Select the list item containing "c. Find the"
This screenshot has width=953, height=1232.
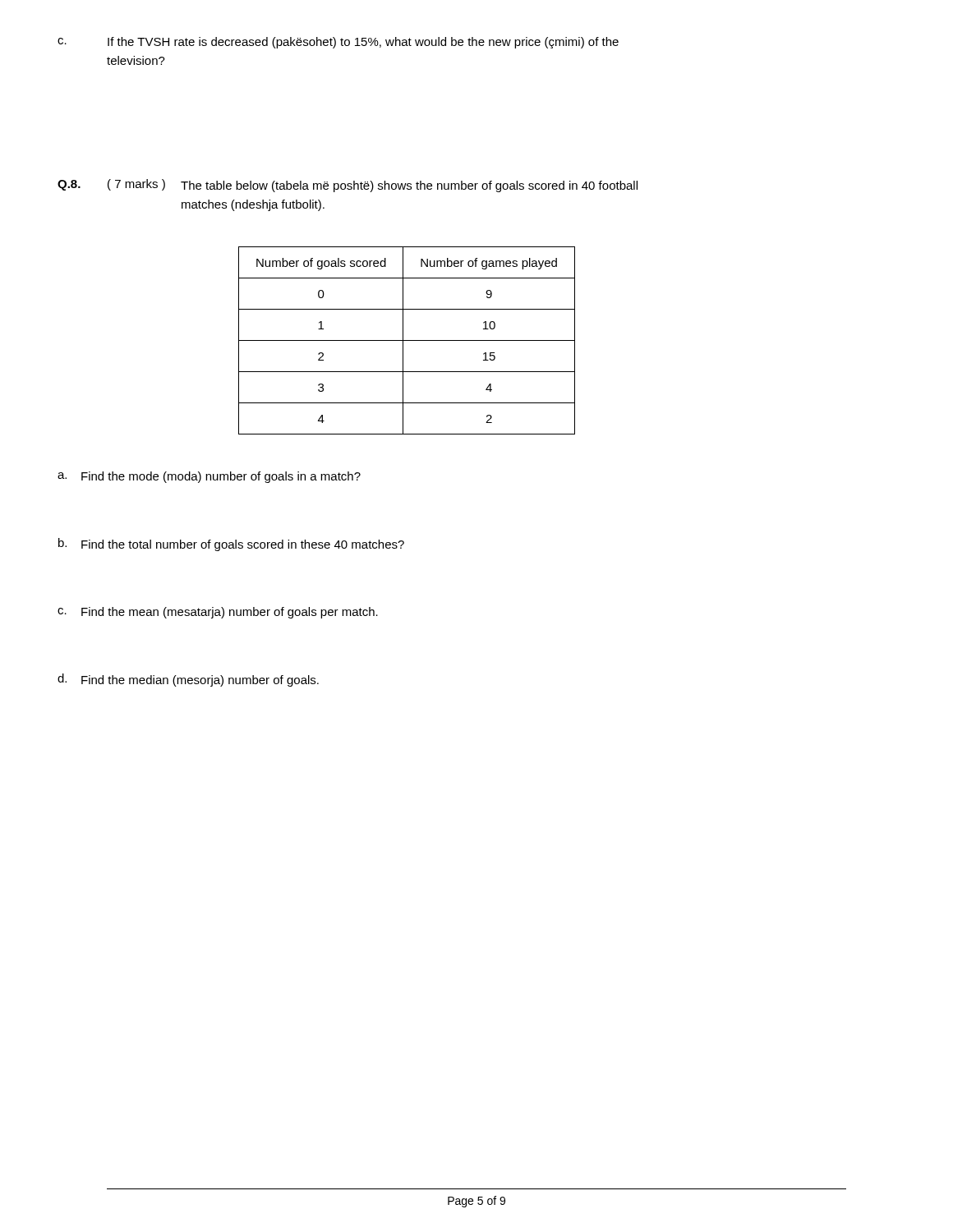[x=218, y=612]
